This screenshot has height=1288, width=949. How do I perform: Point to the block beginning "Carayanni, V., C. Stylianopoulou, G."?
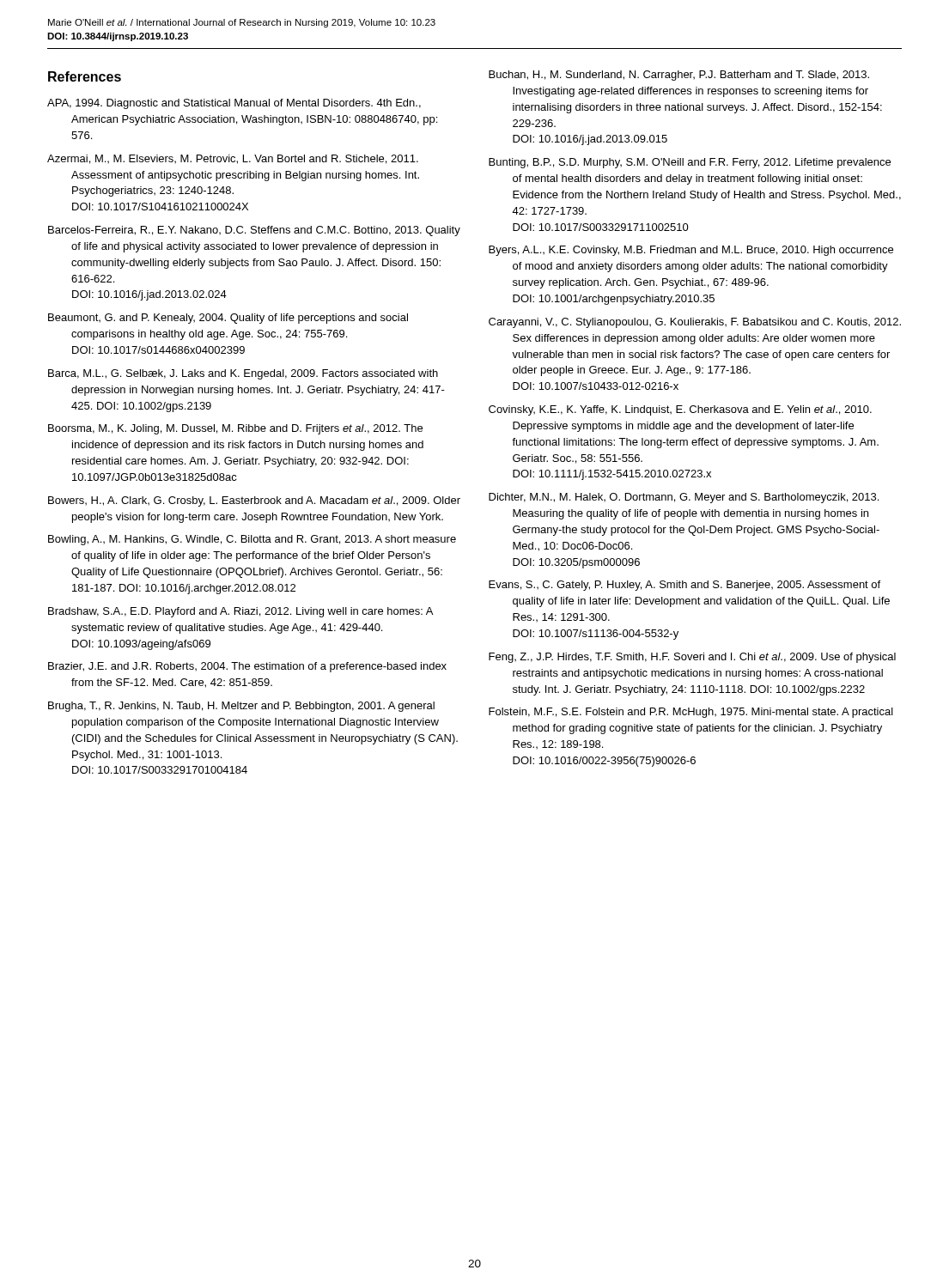pyautogui.click(x=695, y=354)
